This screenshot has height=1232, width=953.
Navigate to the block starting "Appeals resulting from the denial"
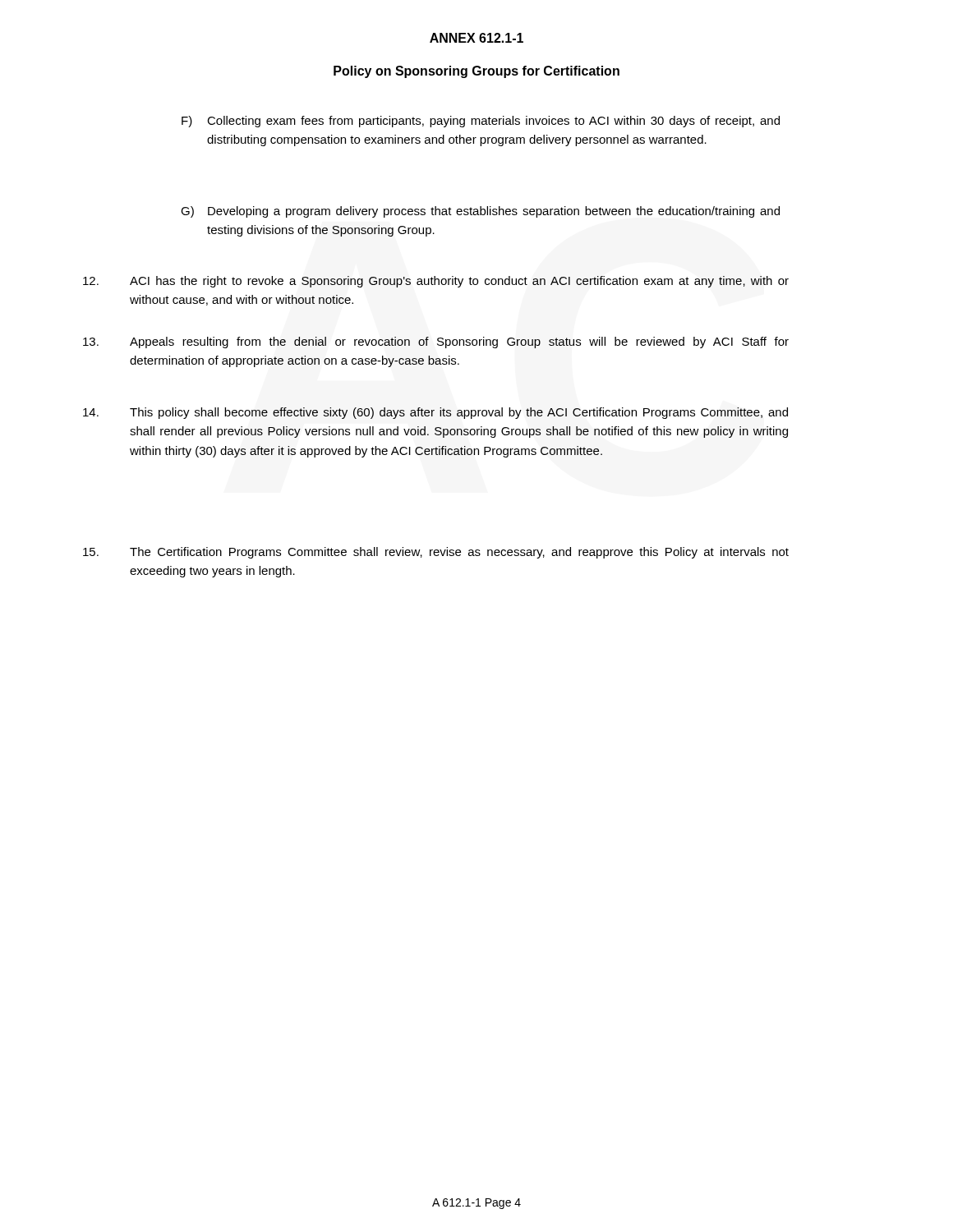[435, 351]
